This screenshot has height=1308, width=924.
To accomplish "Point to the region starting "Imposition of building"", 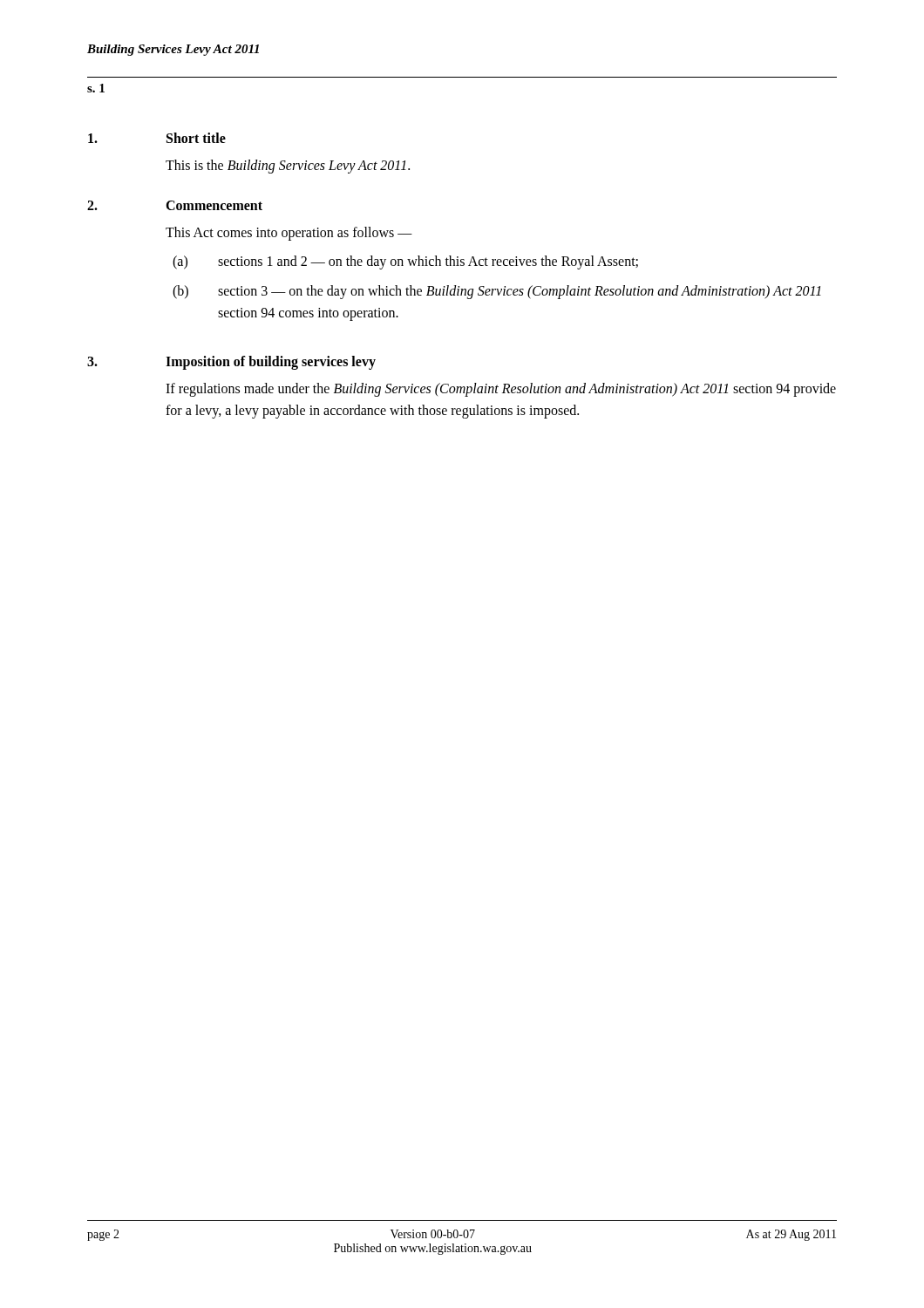I will pos(271,361).
